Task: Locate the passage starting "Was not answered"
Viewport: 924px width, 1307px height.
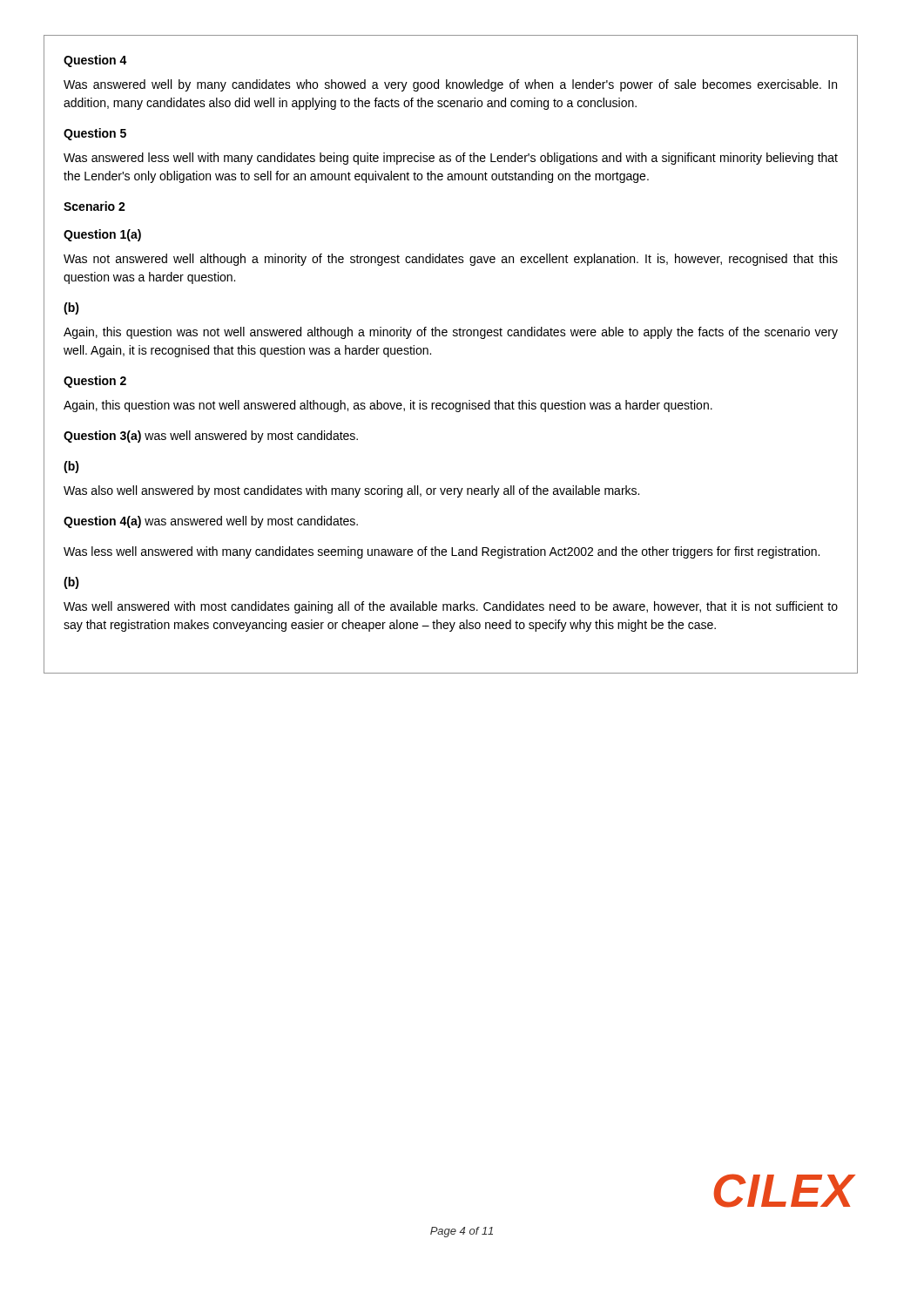Action: pyautogui.click(x=451, y=268)
